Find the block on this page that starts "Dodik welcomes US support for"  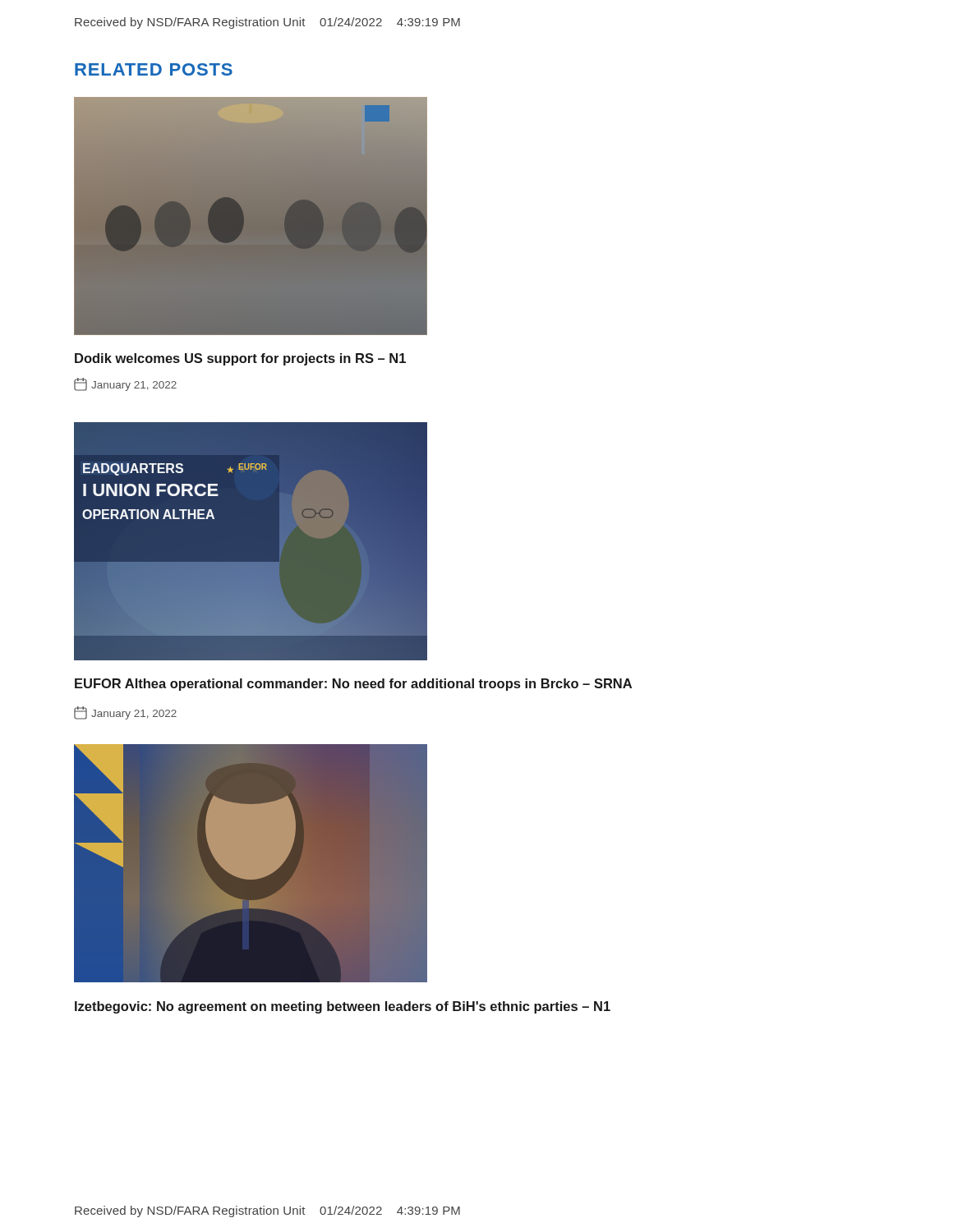point(240,358)
